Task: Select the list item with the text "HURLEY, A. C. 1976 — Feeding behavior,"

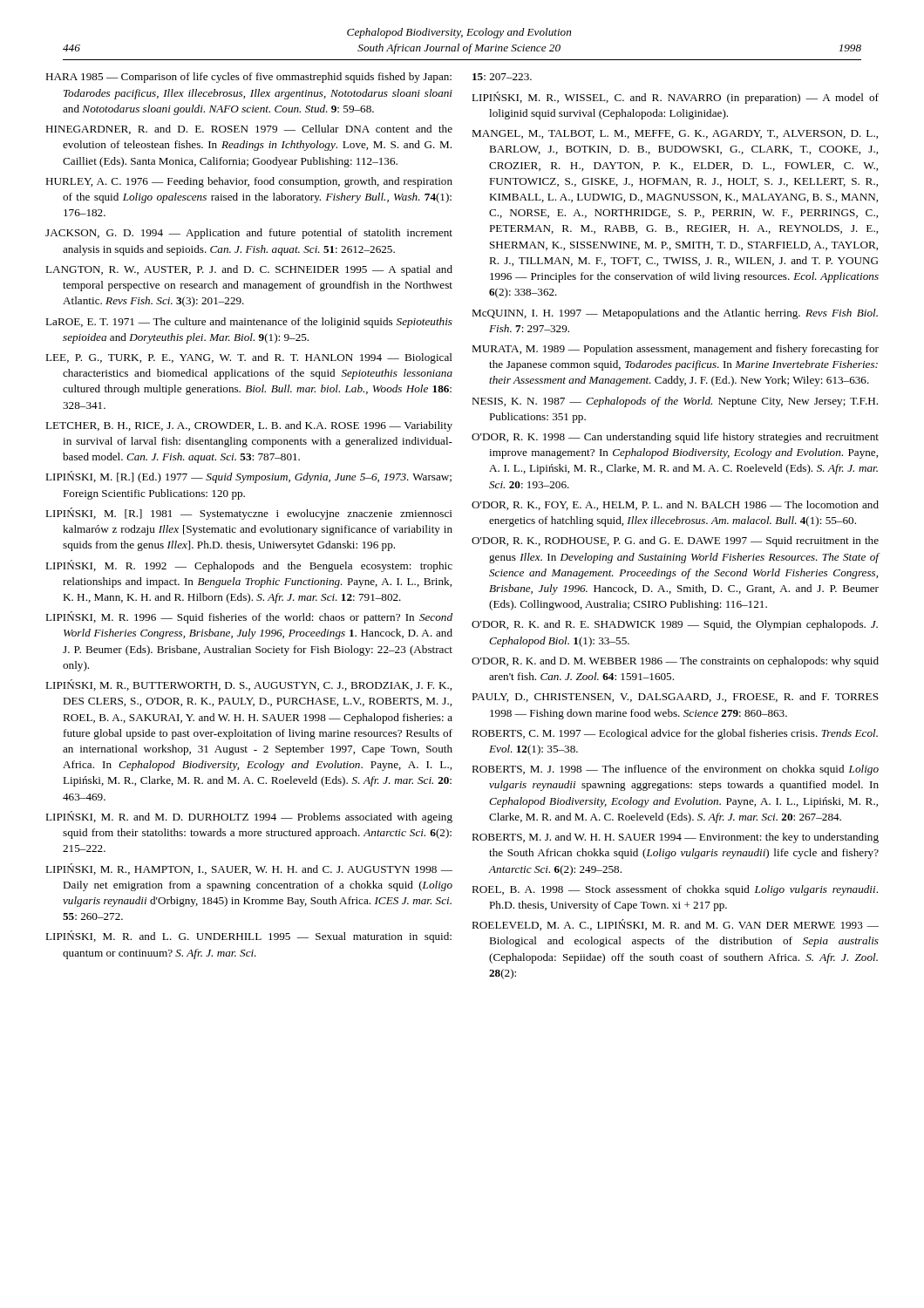Action: [249, 197]
